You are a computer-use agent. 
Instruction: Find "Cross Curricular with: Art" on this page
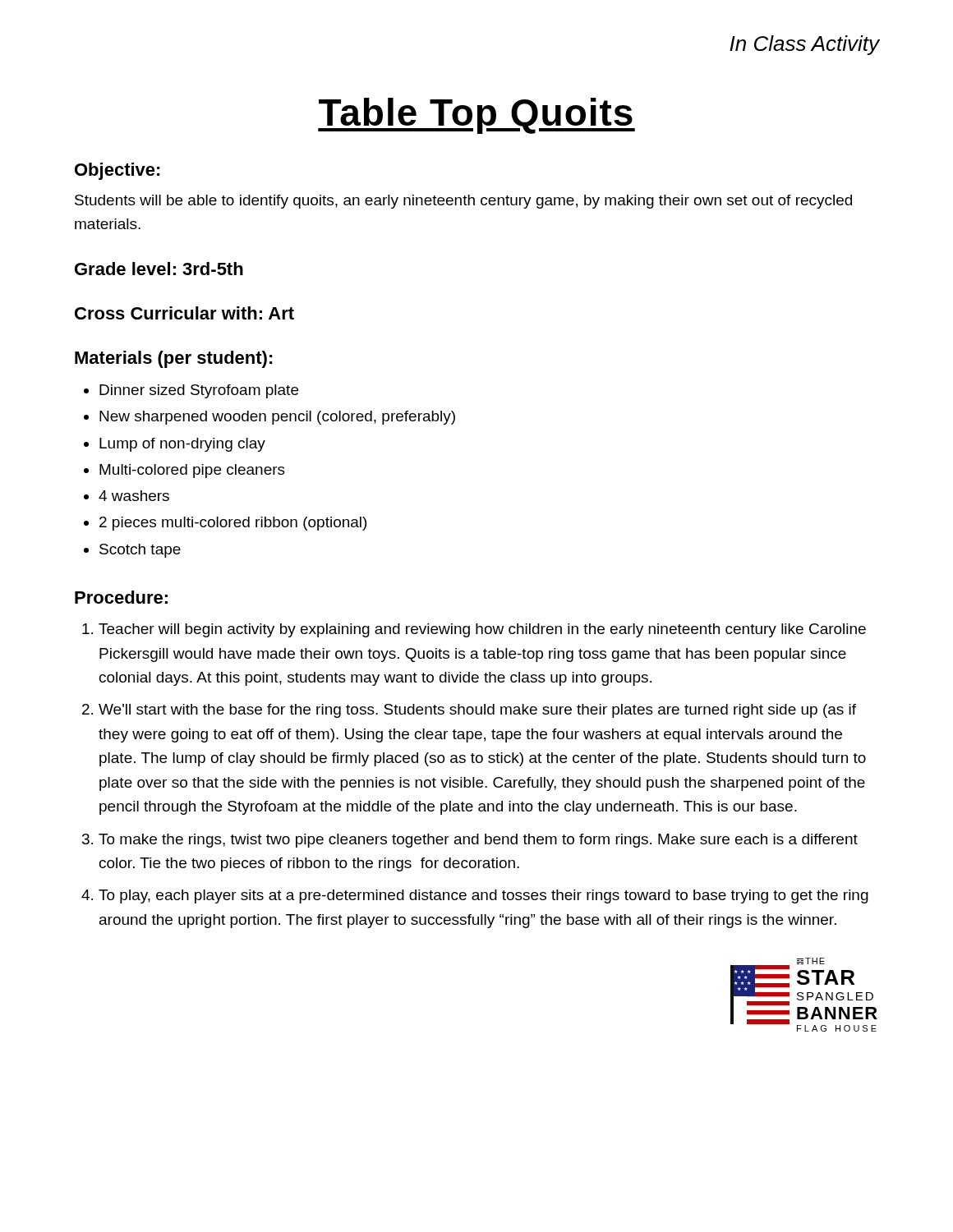coord(184,313)
